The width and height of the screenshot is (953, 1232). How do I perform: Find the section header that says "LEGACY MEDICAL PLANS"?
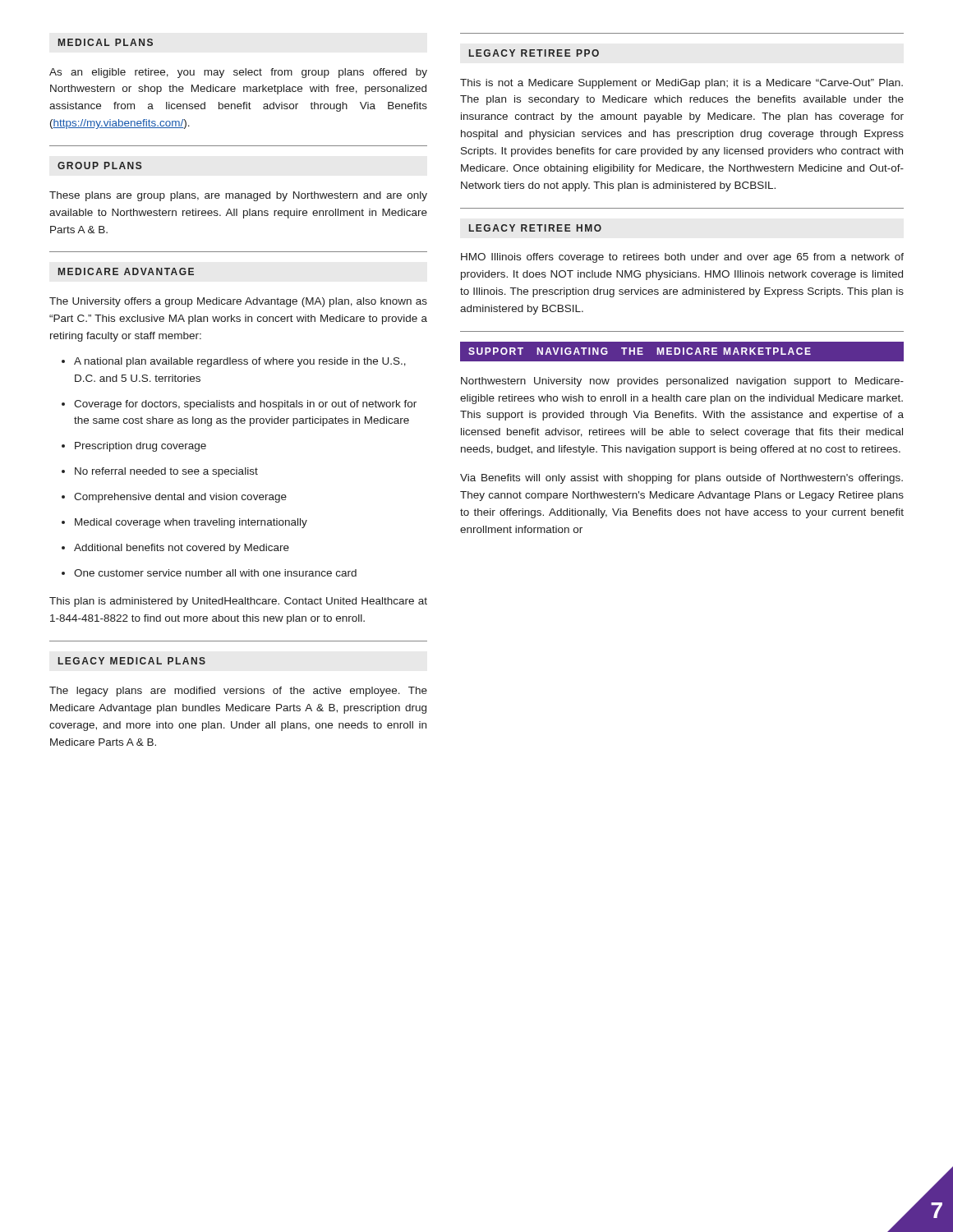[x=132, y=661]
